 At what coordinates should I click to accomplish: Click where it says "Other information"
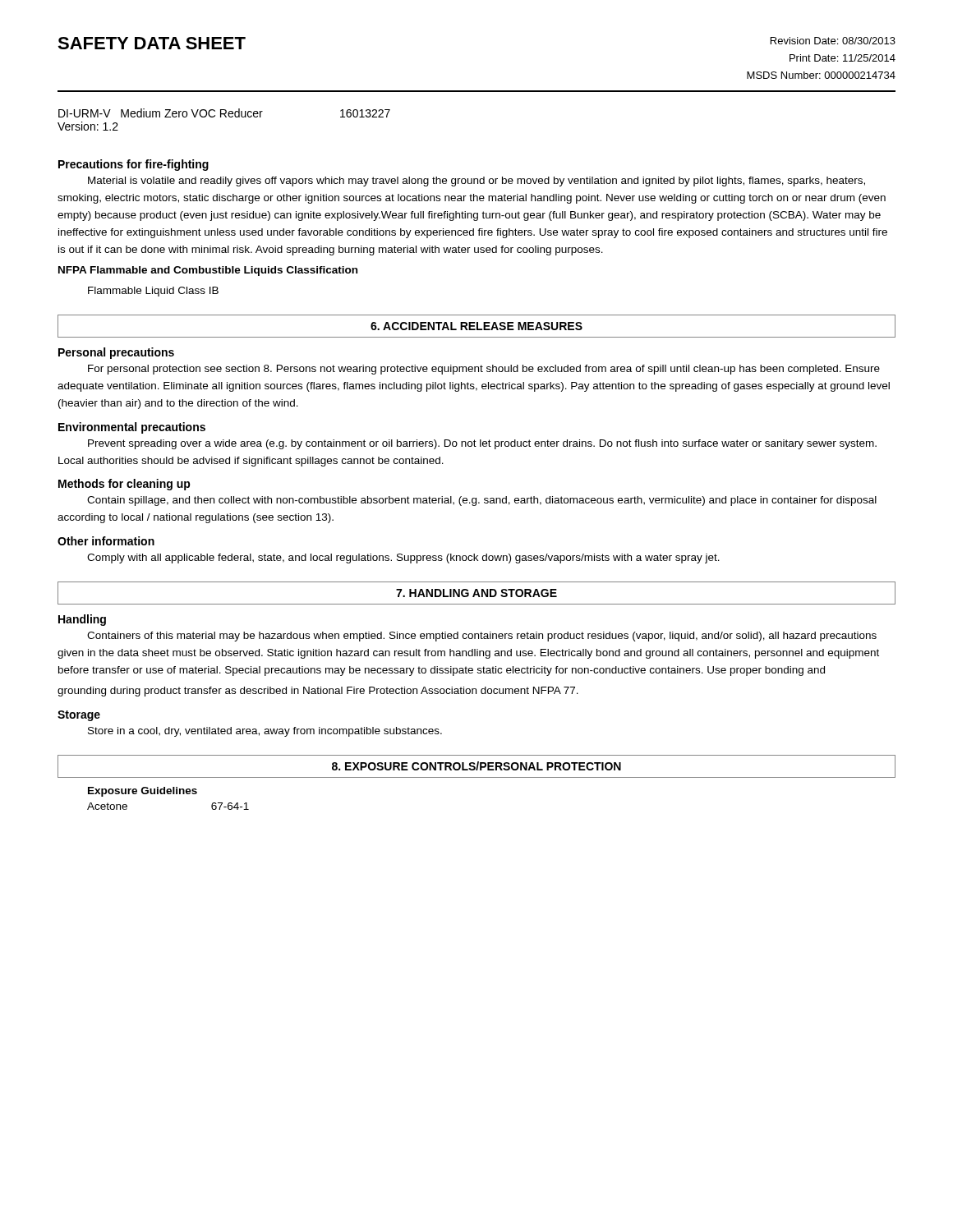[106, 542]
